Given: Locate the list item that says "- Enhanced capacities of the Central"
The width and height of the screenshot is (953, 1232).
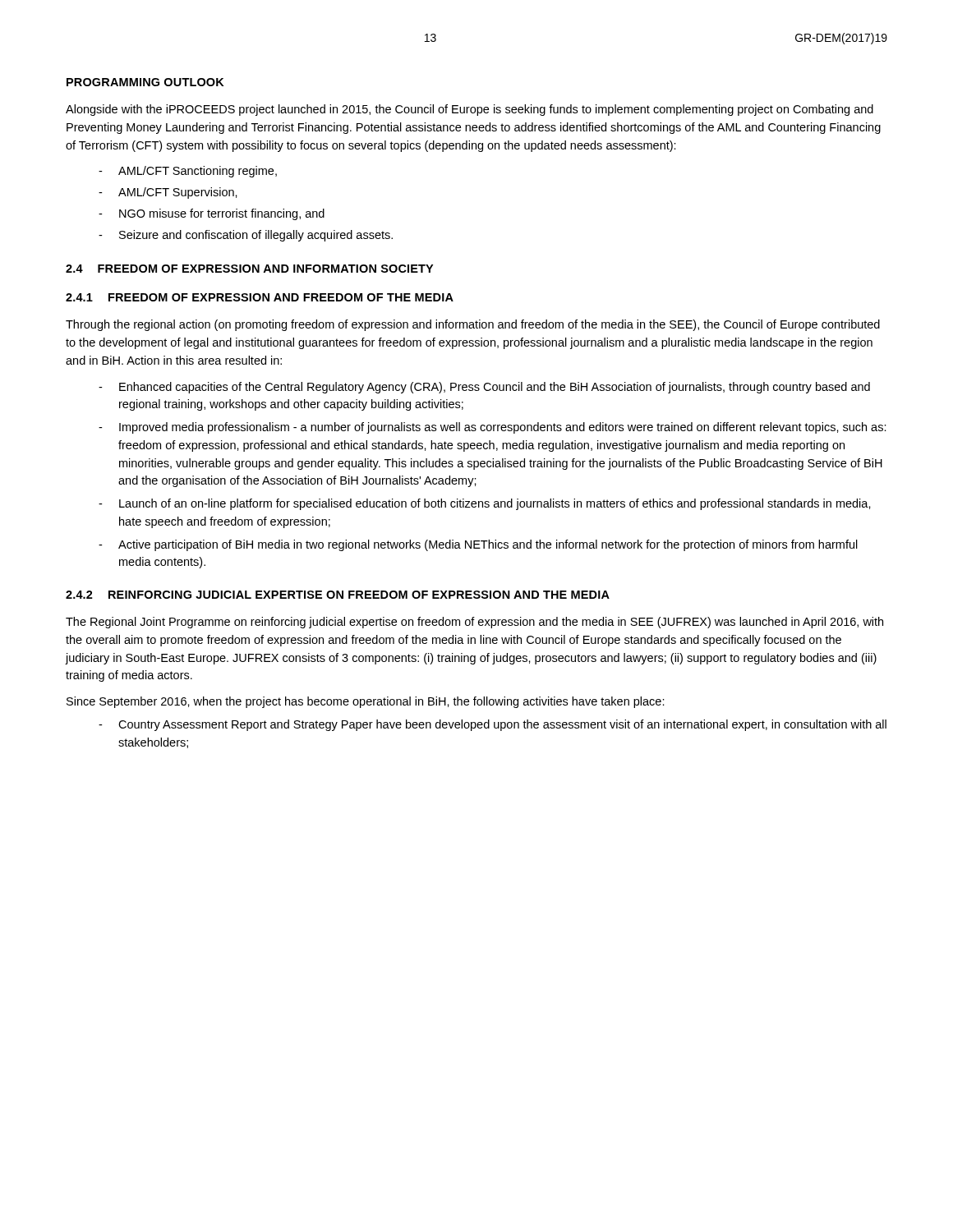Looking at the screenshot, I should (x=493, y=396).
